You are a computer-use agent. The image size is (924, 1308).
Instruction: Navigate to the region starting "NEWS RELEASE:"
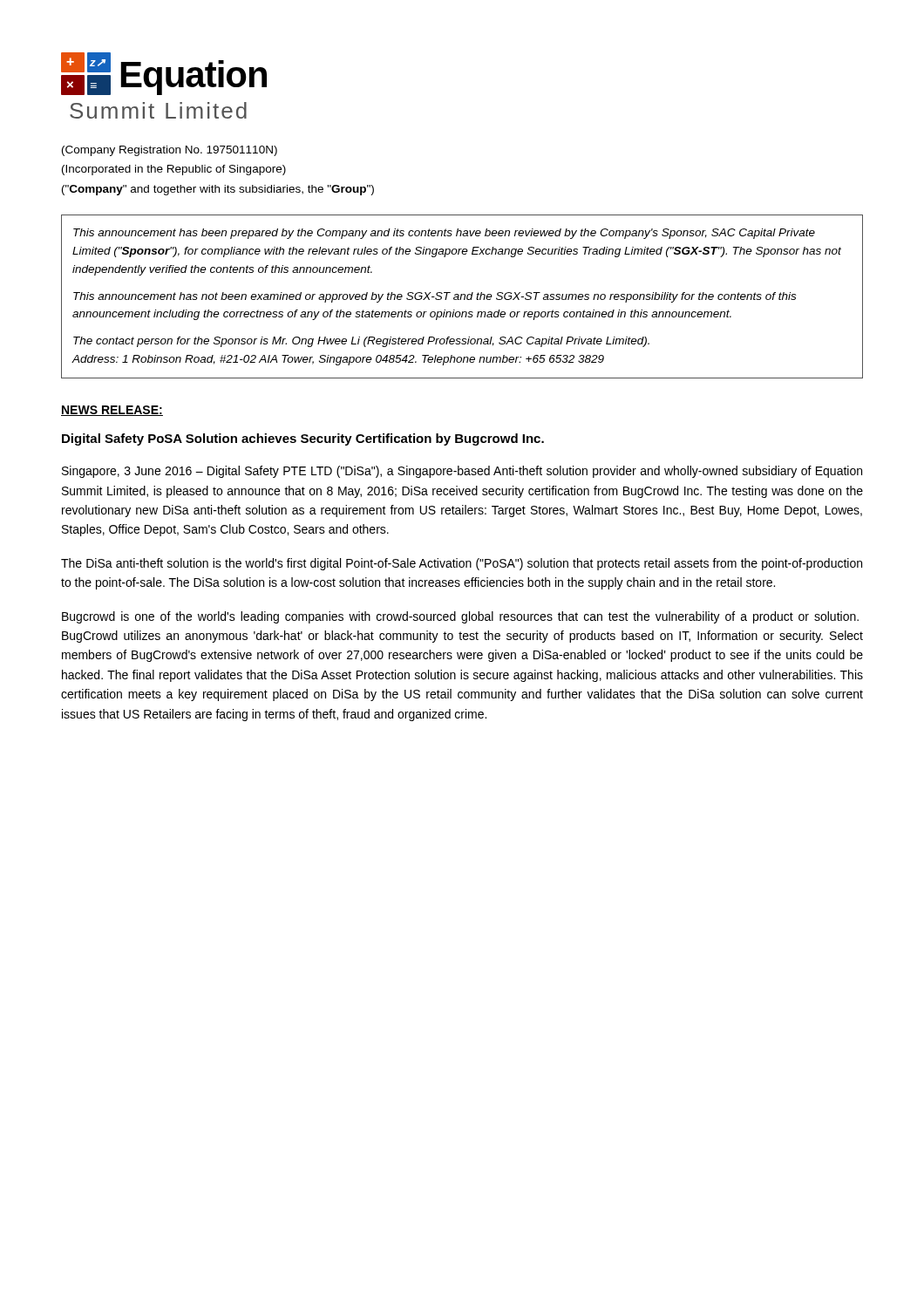[x=112, y=410]
